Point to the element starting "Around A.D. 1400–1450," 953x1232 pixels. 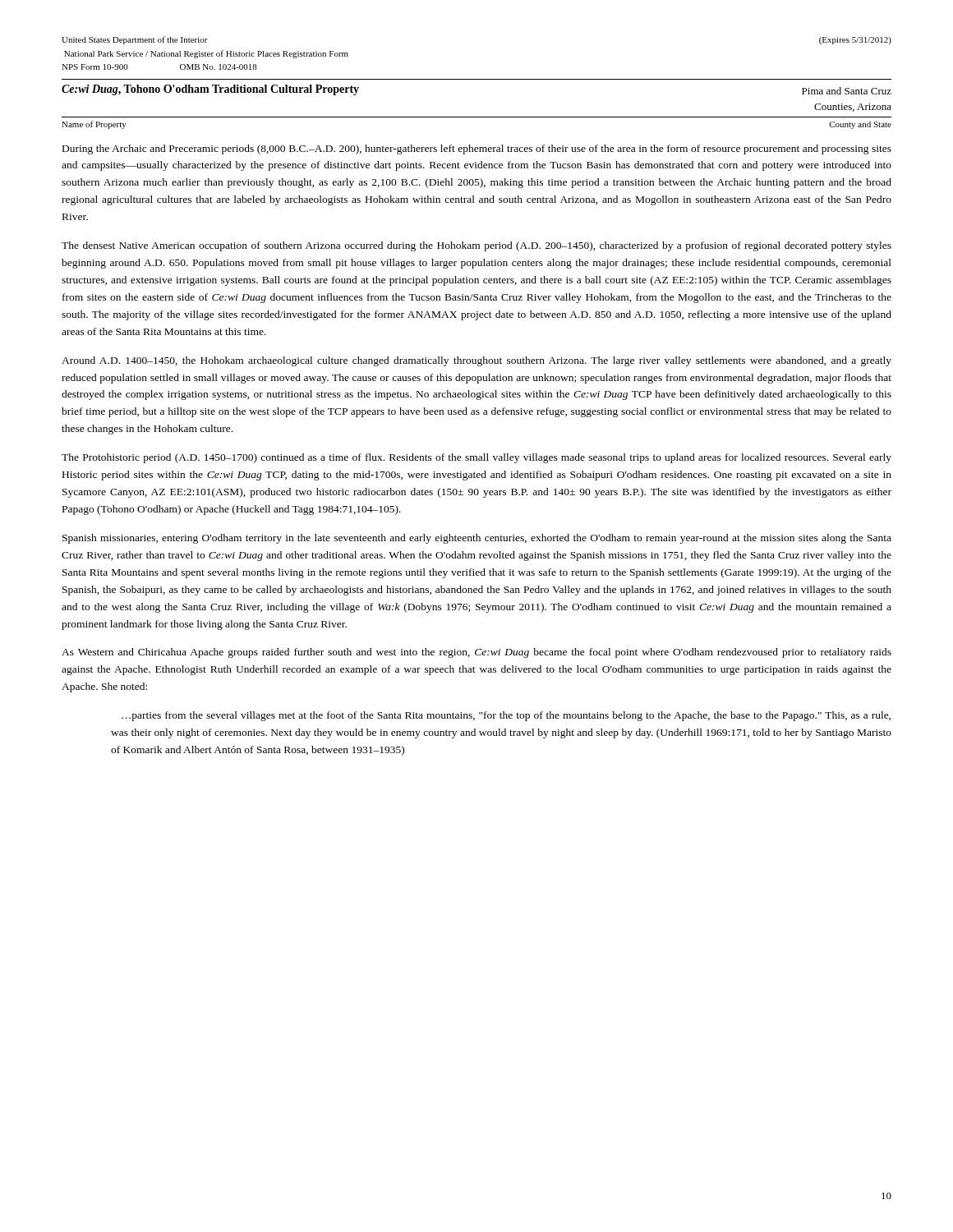[476, 395]
